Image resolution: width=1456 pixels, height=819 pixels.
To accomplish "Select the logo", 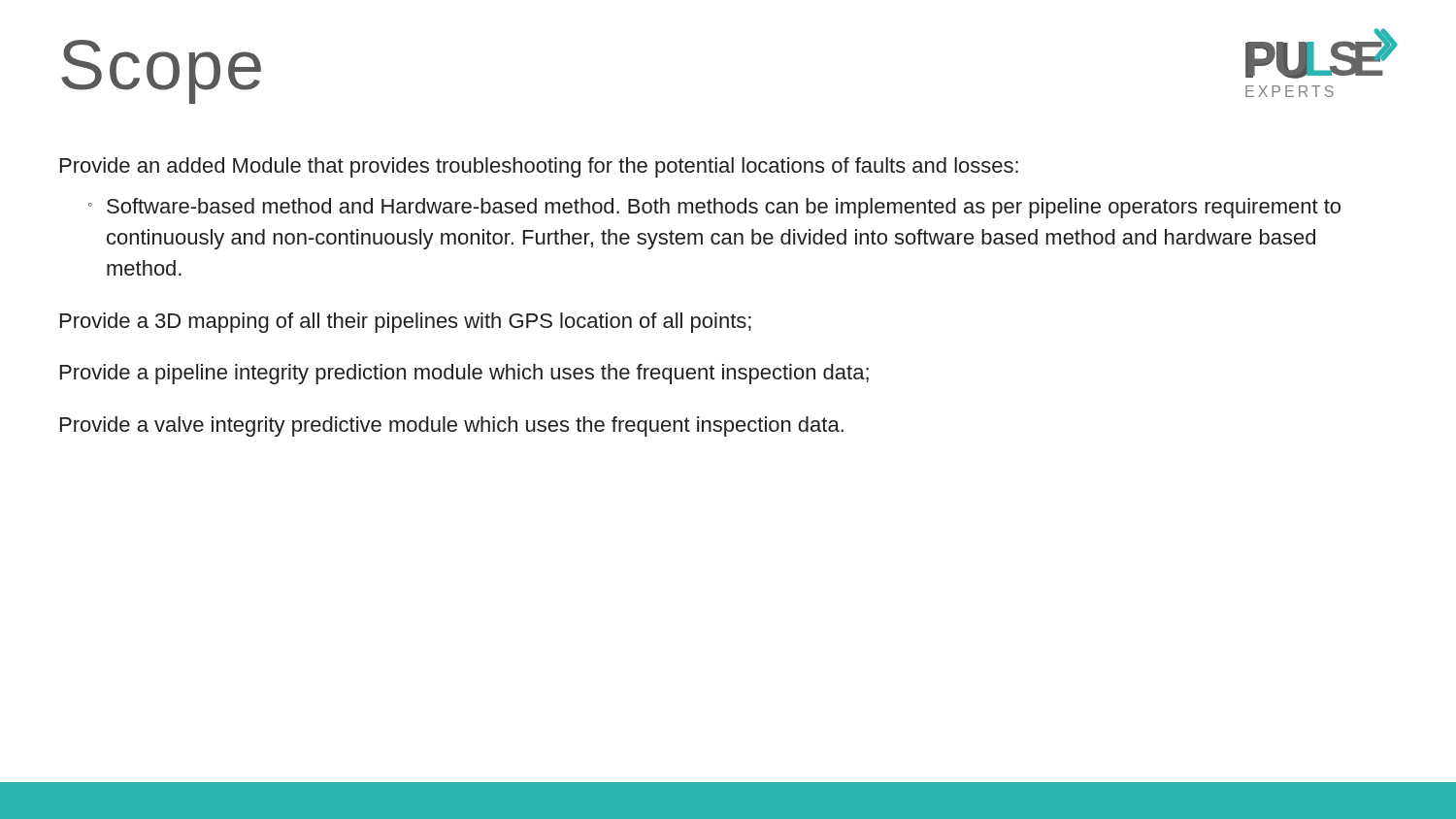I will click(1320, 65).
